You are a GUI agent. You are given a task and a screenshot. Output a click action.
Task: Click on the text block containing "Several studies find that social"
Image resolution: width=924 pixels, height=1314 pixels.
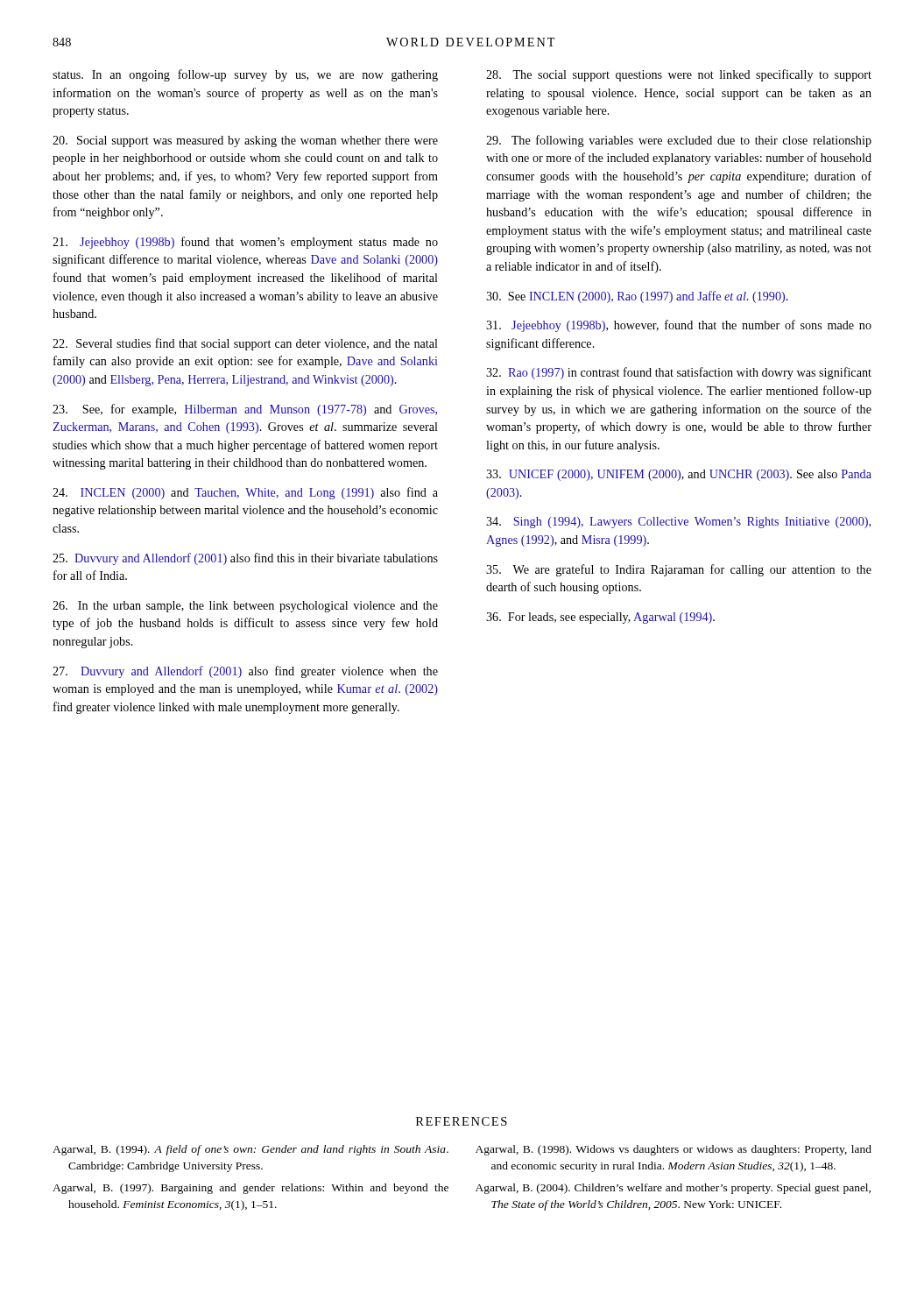[245, 361]
